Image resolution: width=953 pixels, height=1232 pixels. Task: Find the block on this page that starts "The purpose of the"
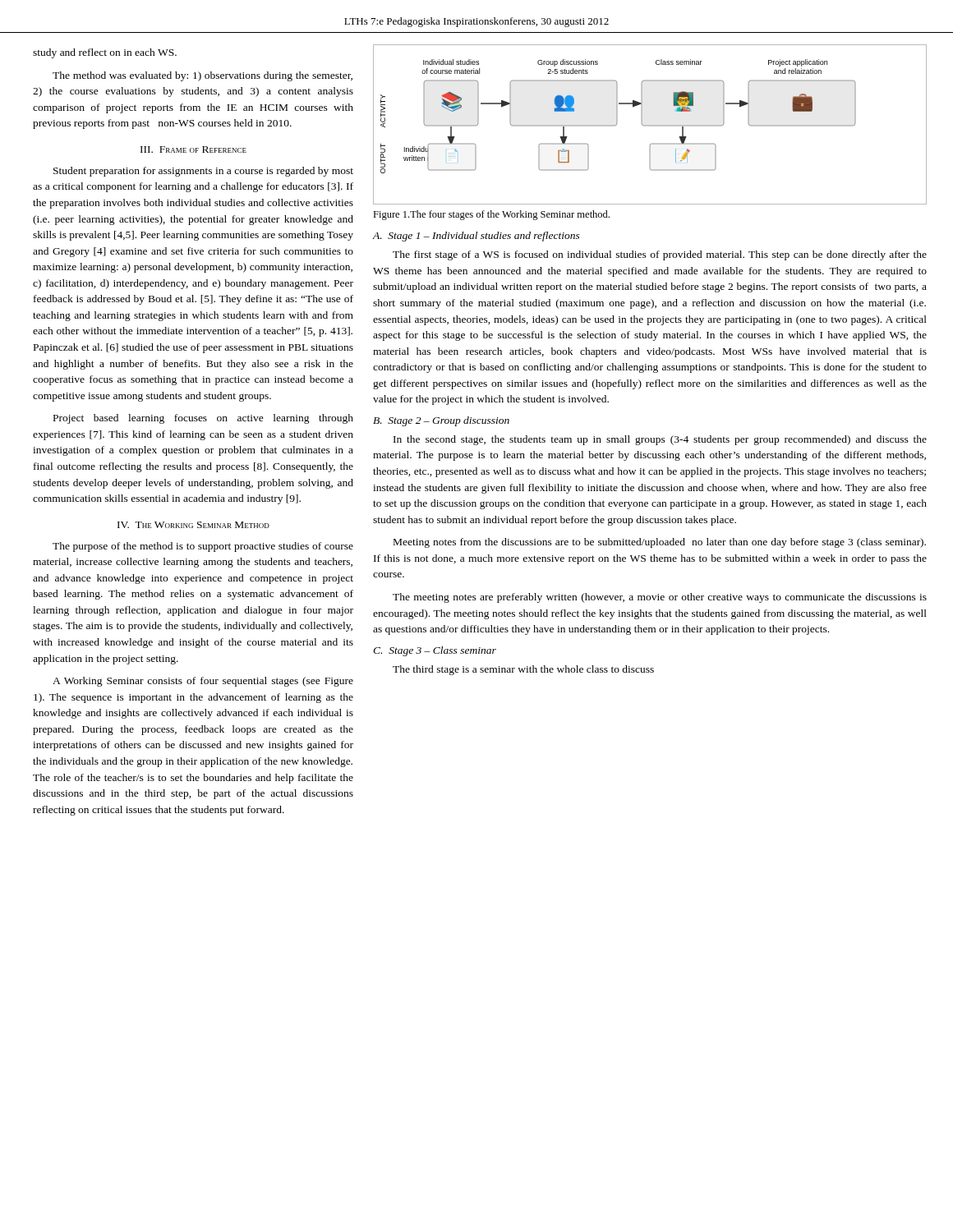[x=193, y=602]
